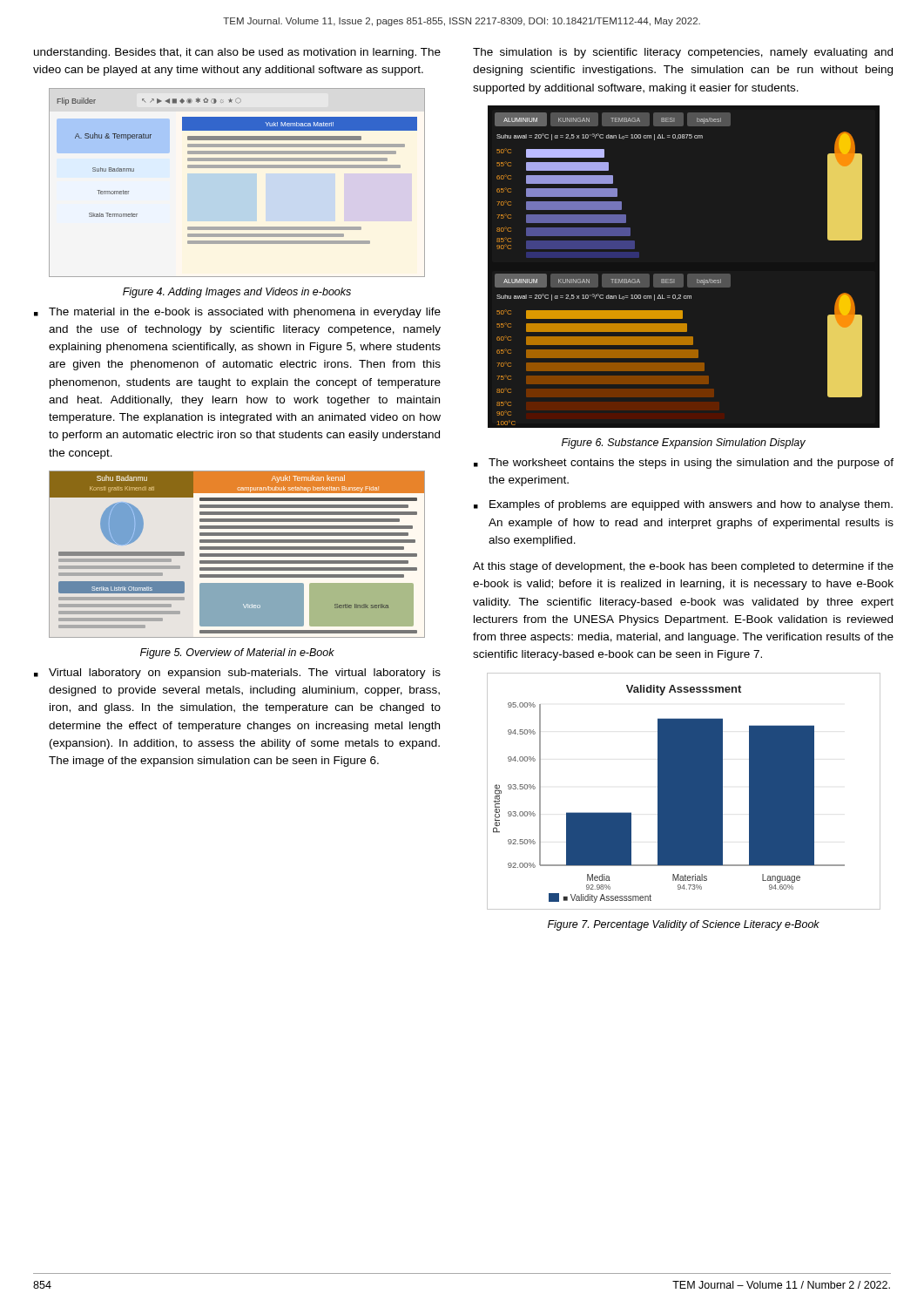
Task: Point to the block starting "understanding. Besides that,"
Action: tap(237, 61)
